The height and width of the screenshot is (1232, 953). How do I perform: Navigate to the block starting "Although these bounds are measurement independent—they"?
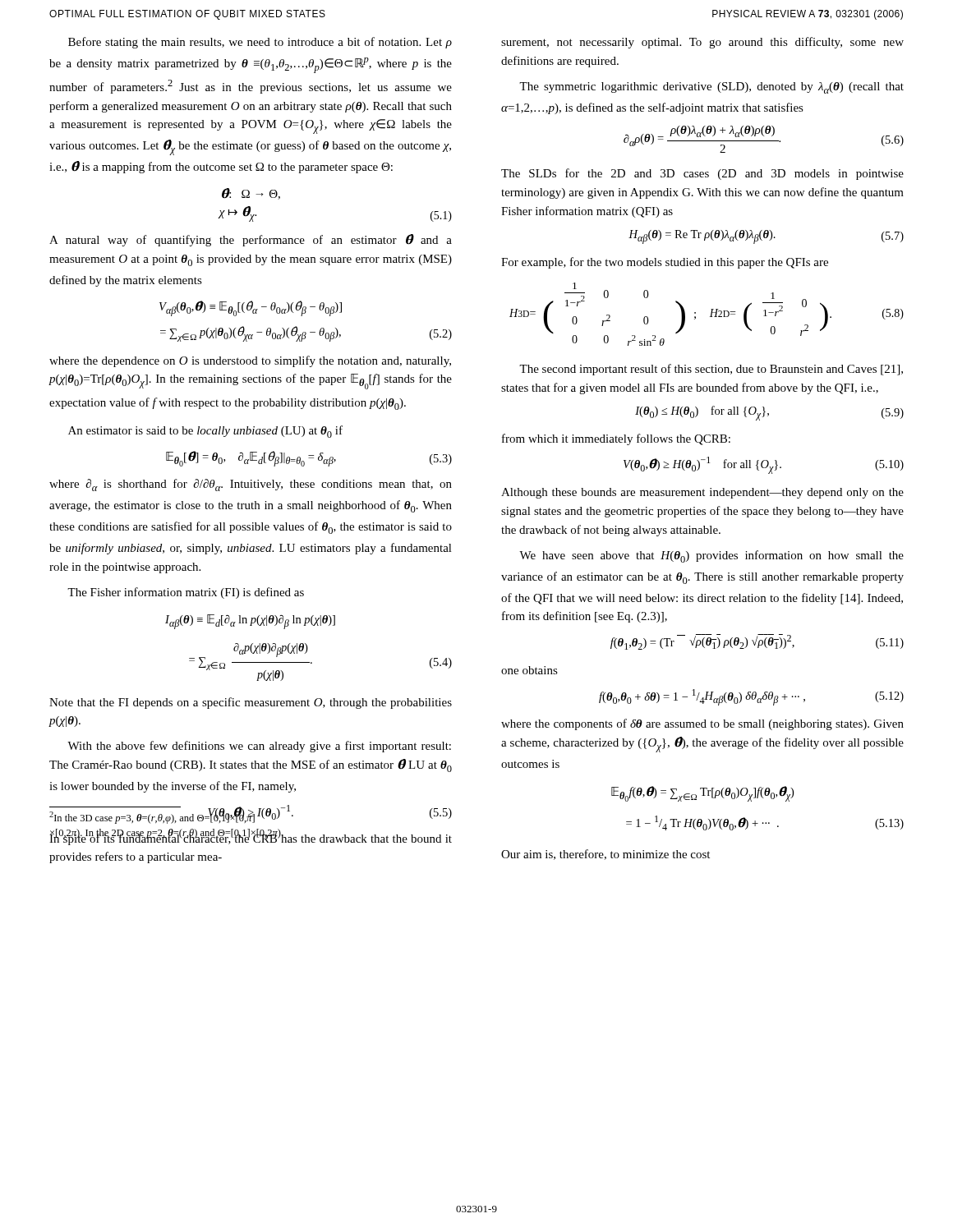(x=702, y=511)
